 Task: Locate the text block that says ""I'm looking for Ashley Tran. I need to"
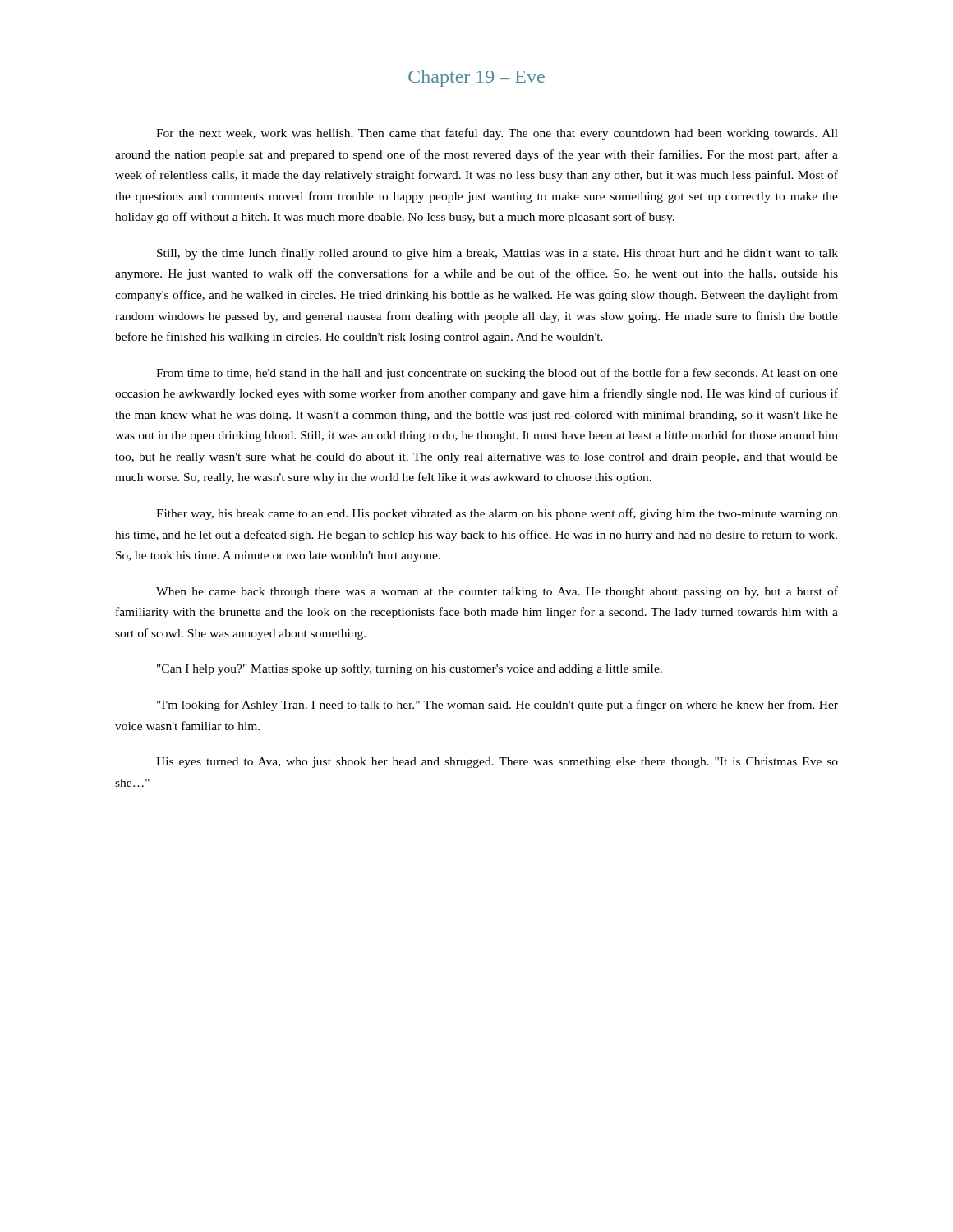click(476, 715)
